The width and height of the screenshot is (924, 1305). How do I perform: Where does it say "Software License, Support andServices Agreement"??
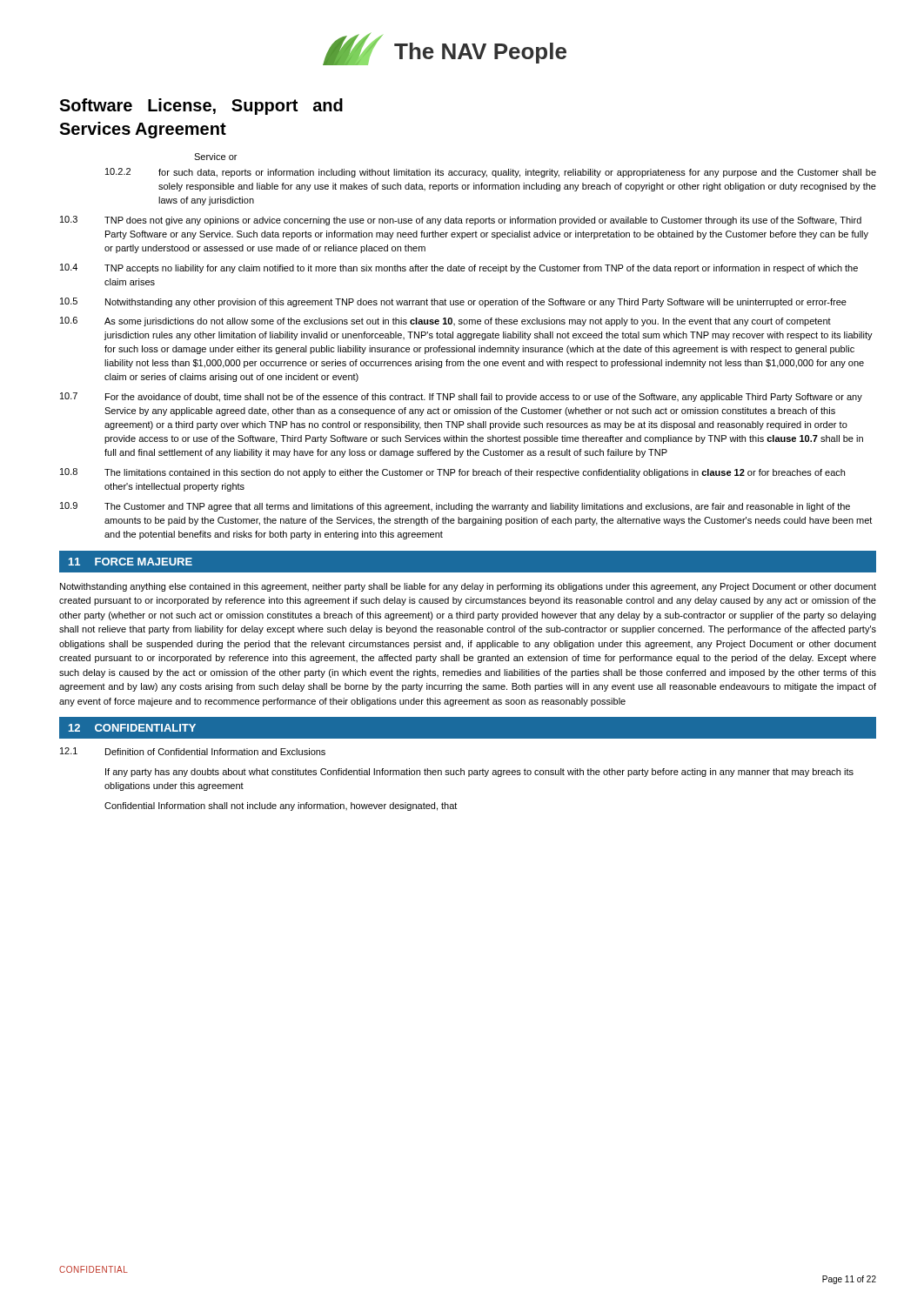click(201, 117)
